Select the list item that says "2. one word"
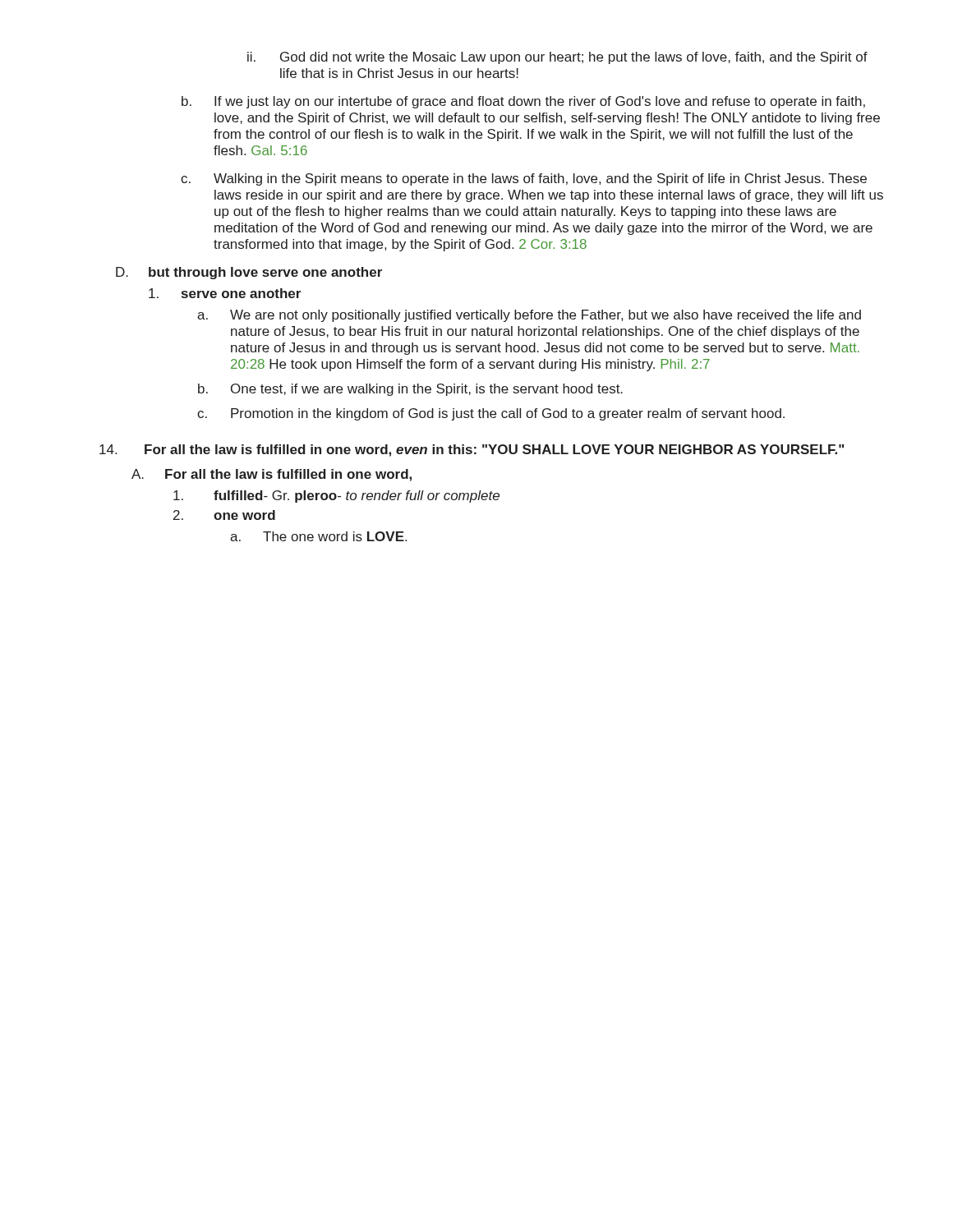 tap(224, 515)
